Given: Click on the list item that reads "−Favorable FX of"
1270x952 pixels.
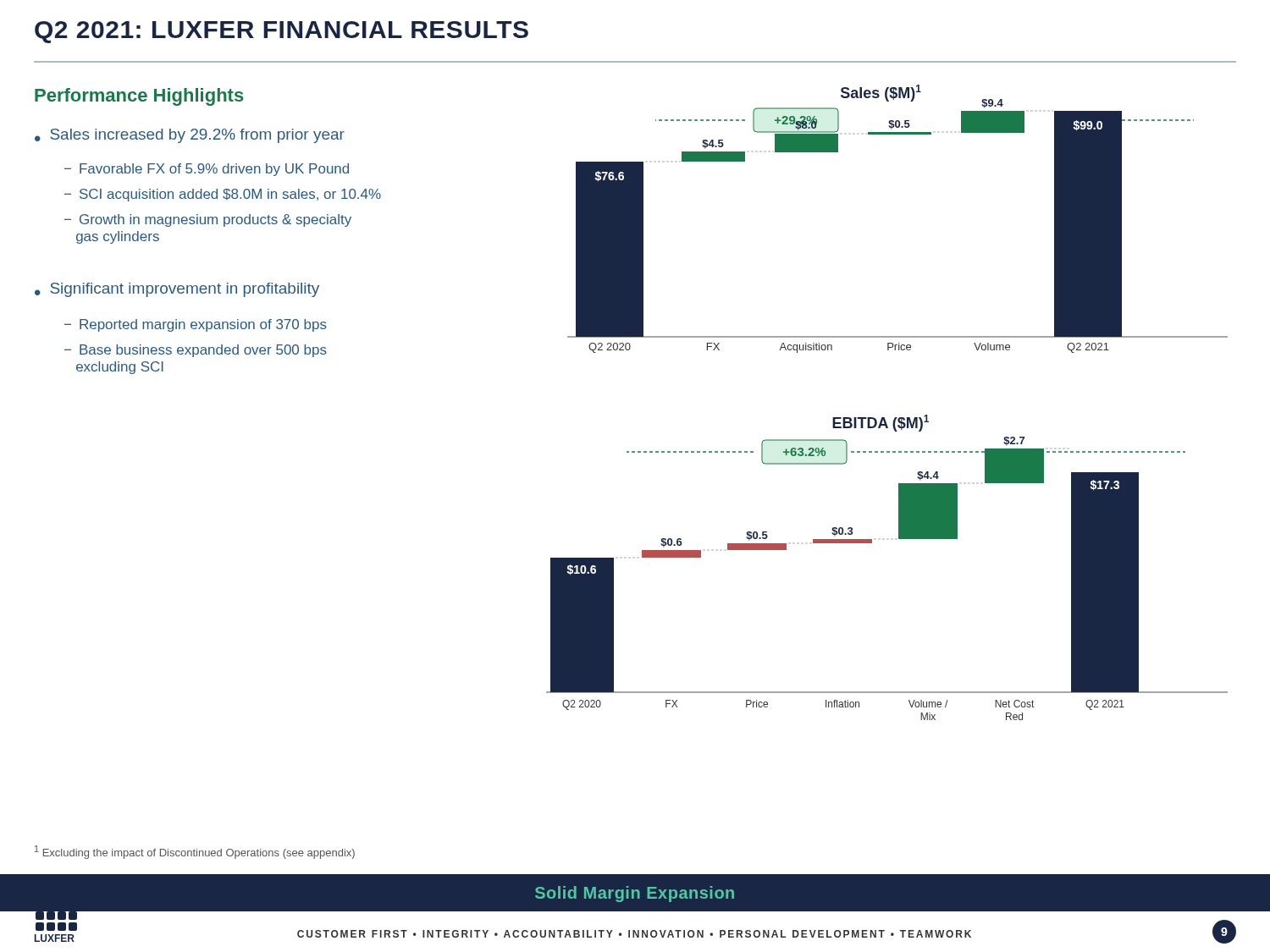Looking at the screenshot, I should (x=207, y=169).
